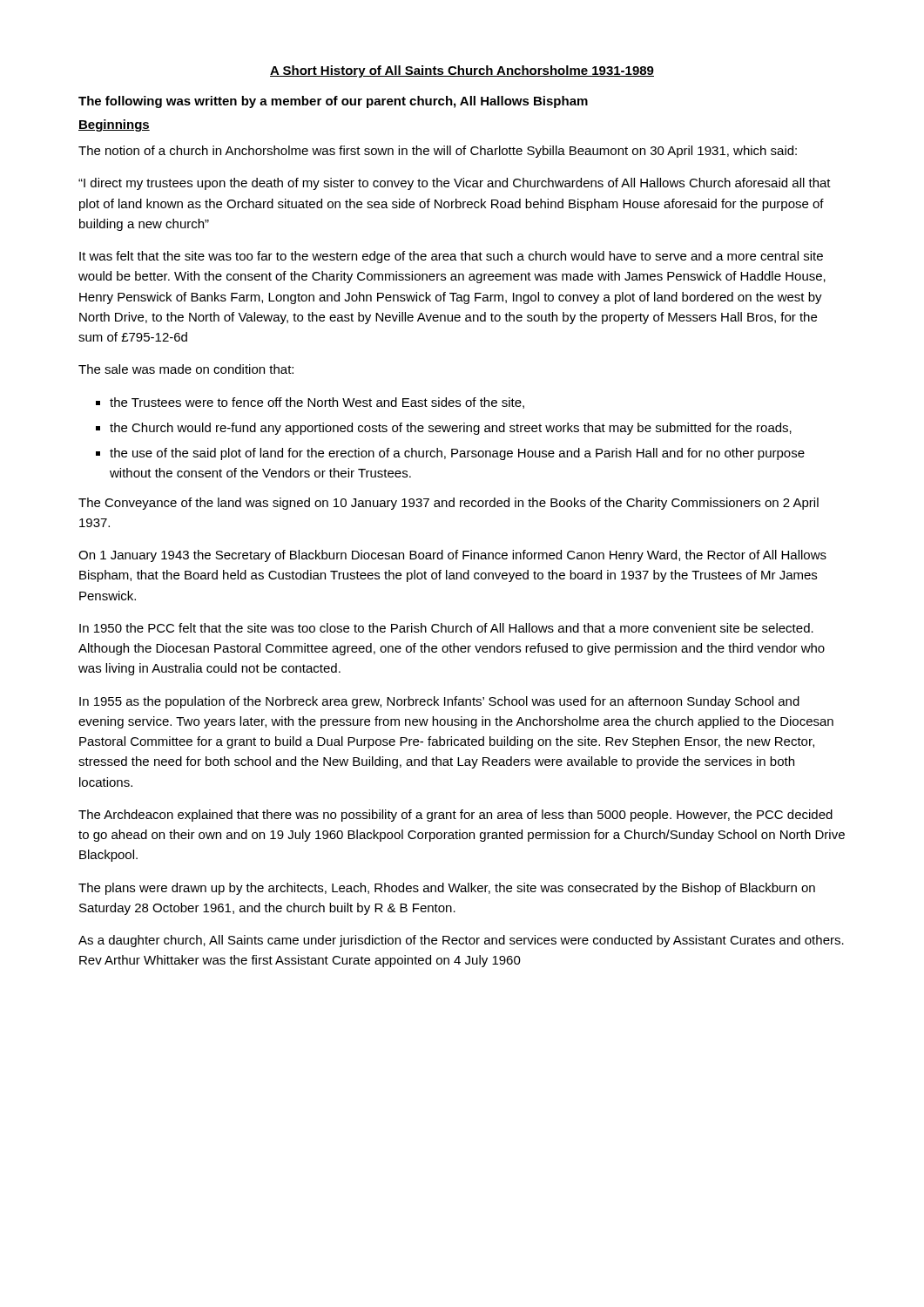Locate the list item containing "the Trustees were to fence off"
The image size is (924, 1307).
point(318,402)
